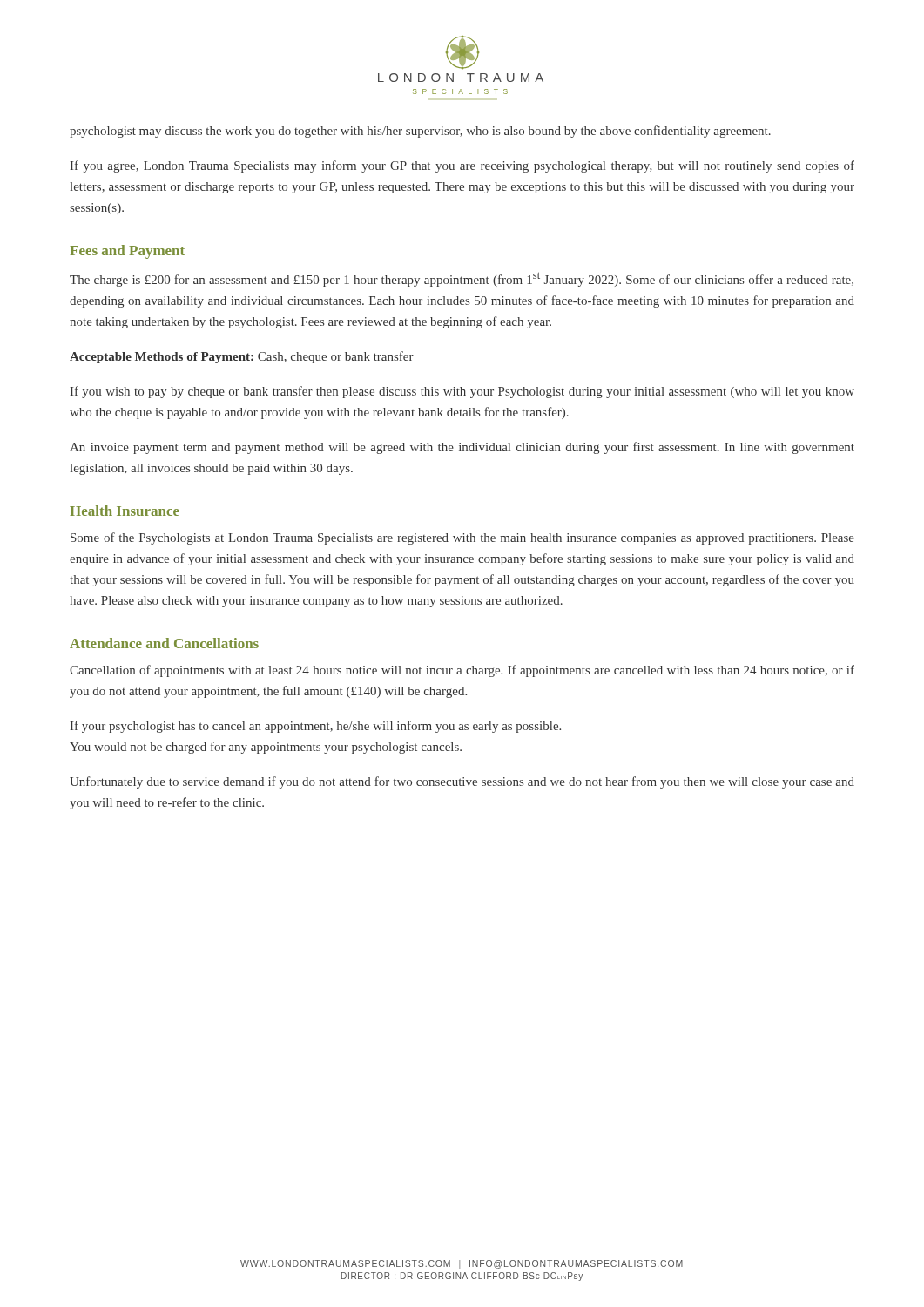Viewport: 924px width, 1307px height.
Task: Click on the region starting "psychologist may discuss"
Action: point(420,131)
